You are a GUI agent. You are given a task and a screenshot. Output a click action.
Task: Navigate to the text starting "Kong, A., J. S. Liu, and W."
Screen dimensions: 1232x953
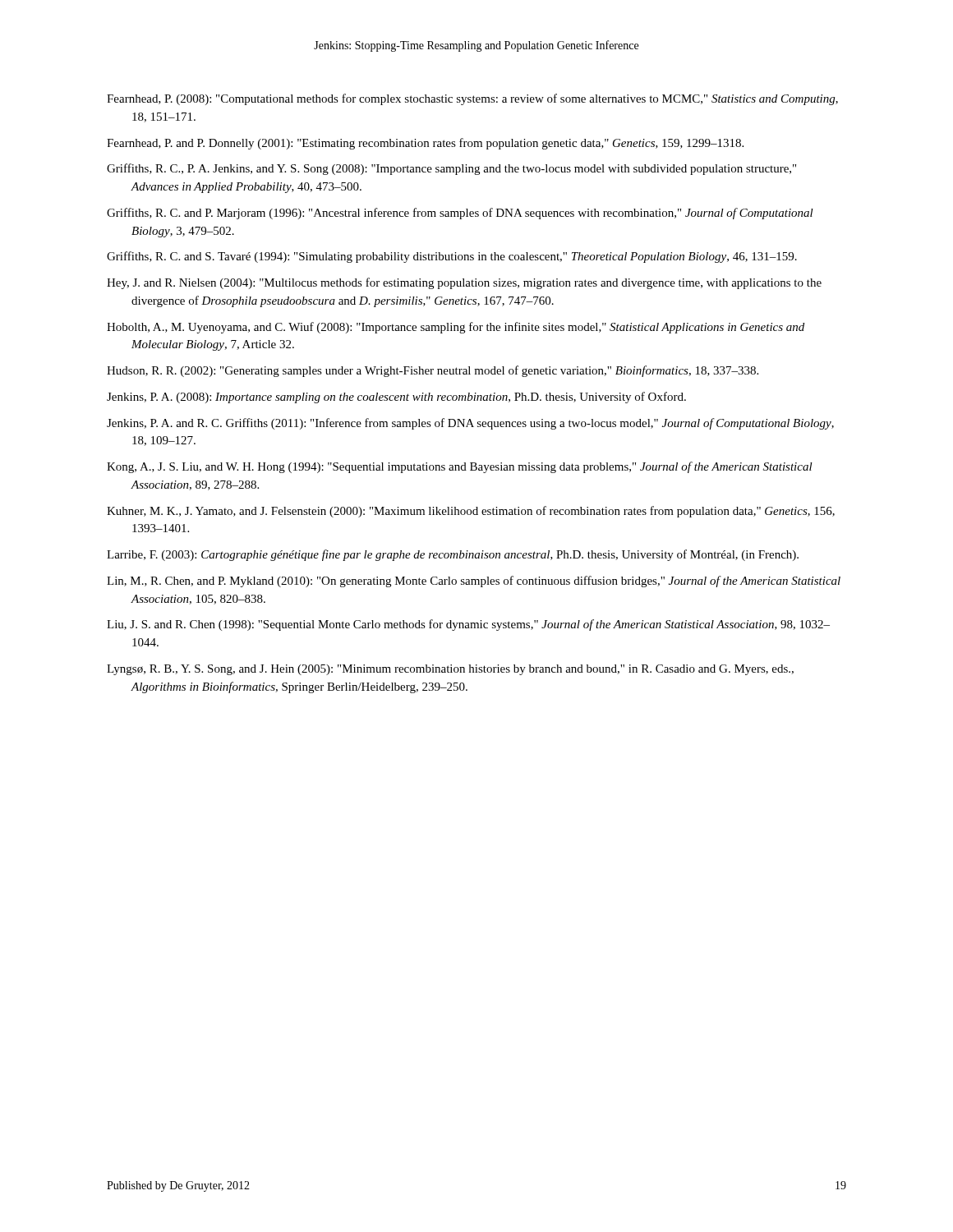coord(459,475)
